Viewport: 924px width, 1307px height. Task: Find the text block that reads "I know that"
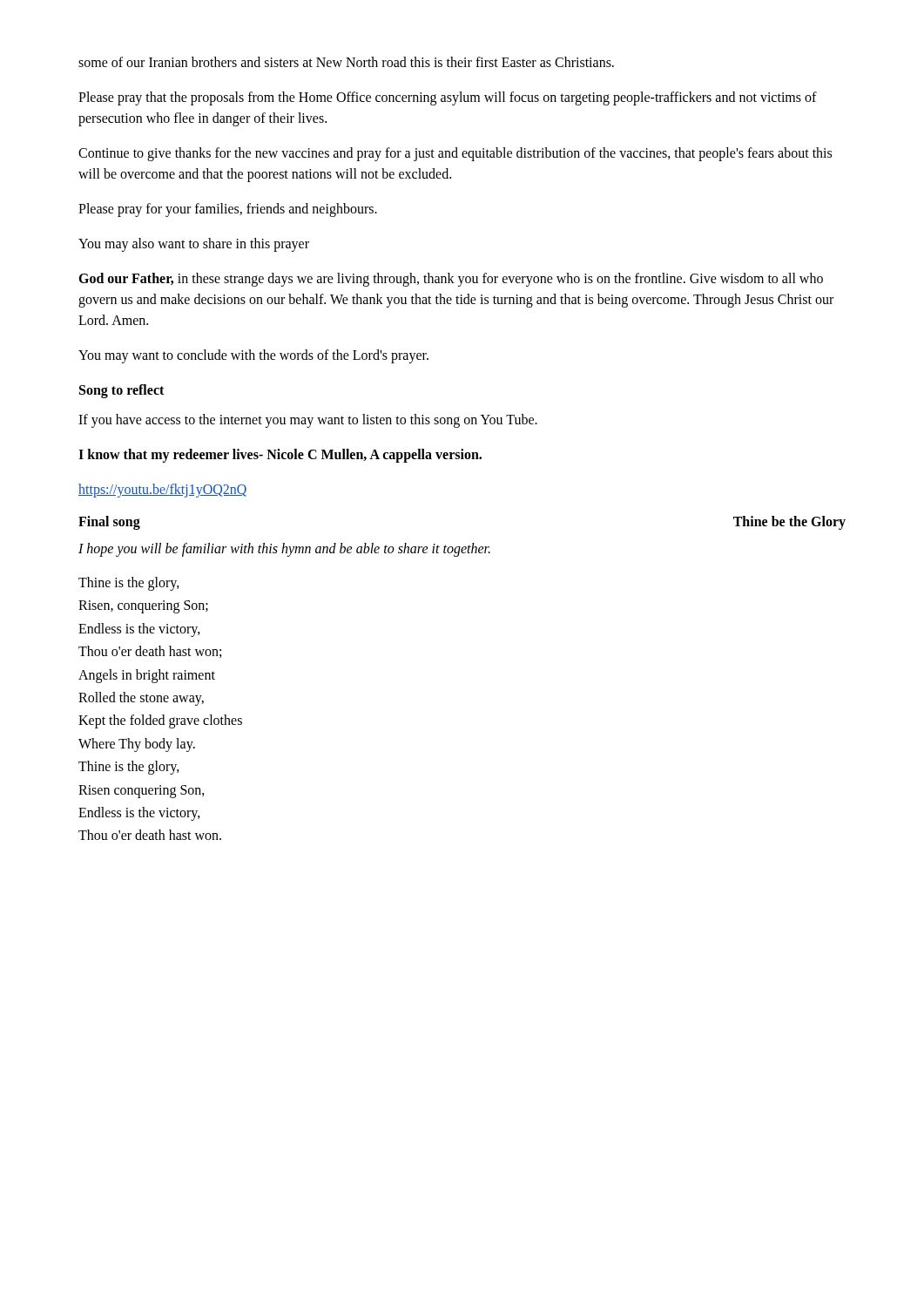[462, 455]
